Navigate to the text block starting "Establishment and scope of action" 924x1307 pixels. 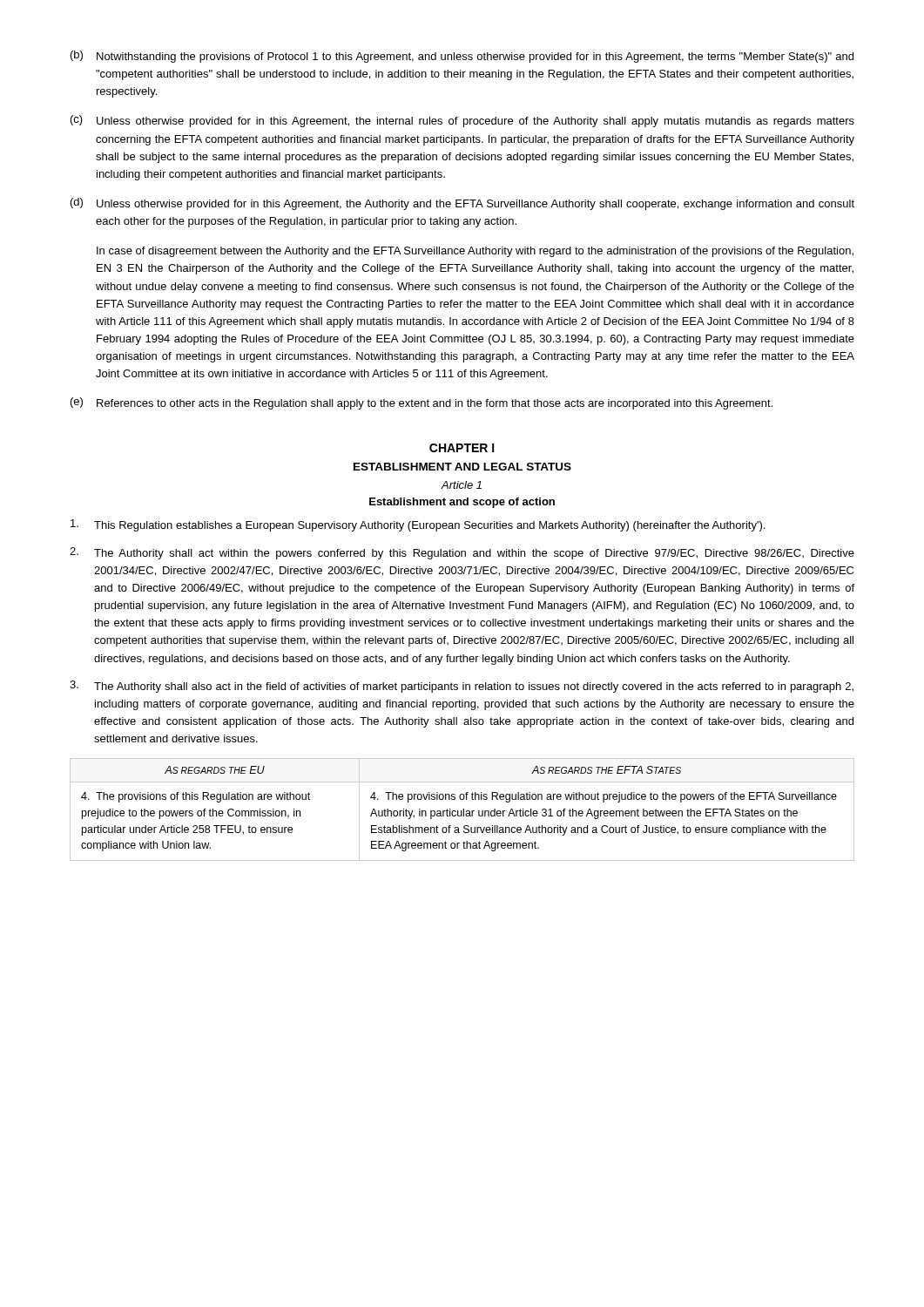coord(462,501)
